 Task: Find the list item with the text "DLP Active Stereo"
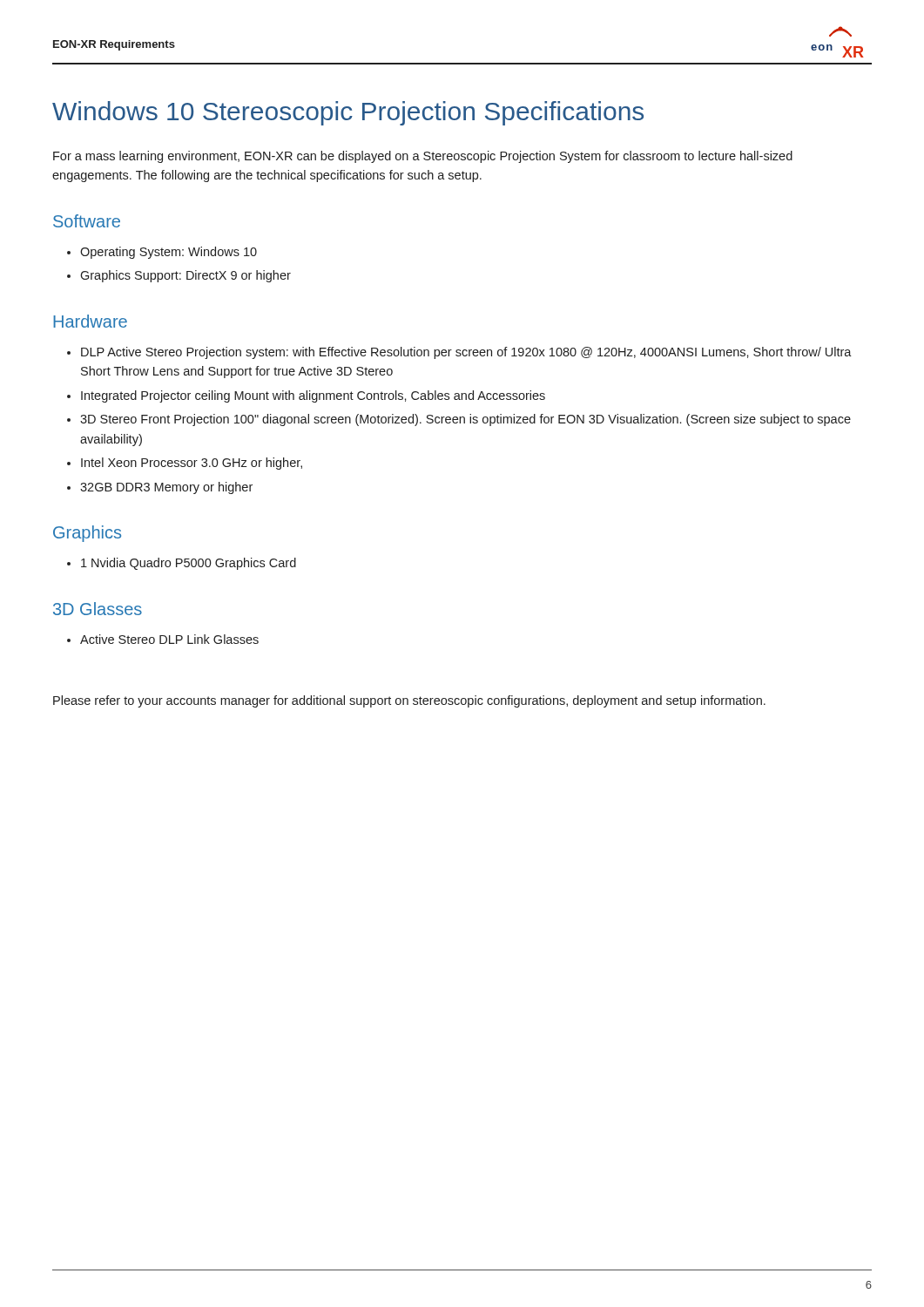466,362
